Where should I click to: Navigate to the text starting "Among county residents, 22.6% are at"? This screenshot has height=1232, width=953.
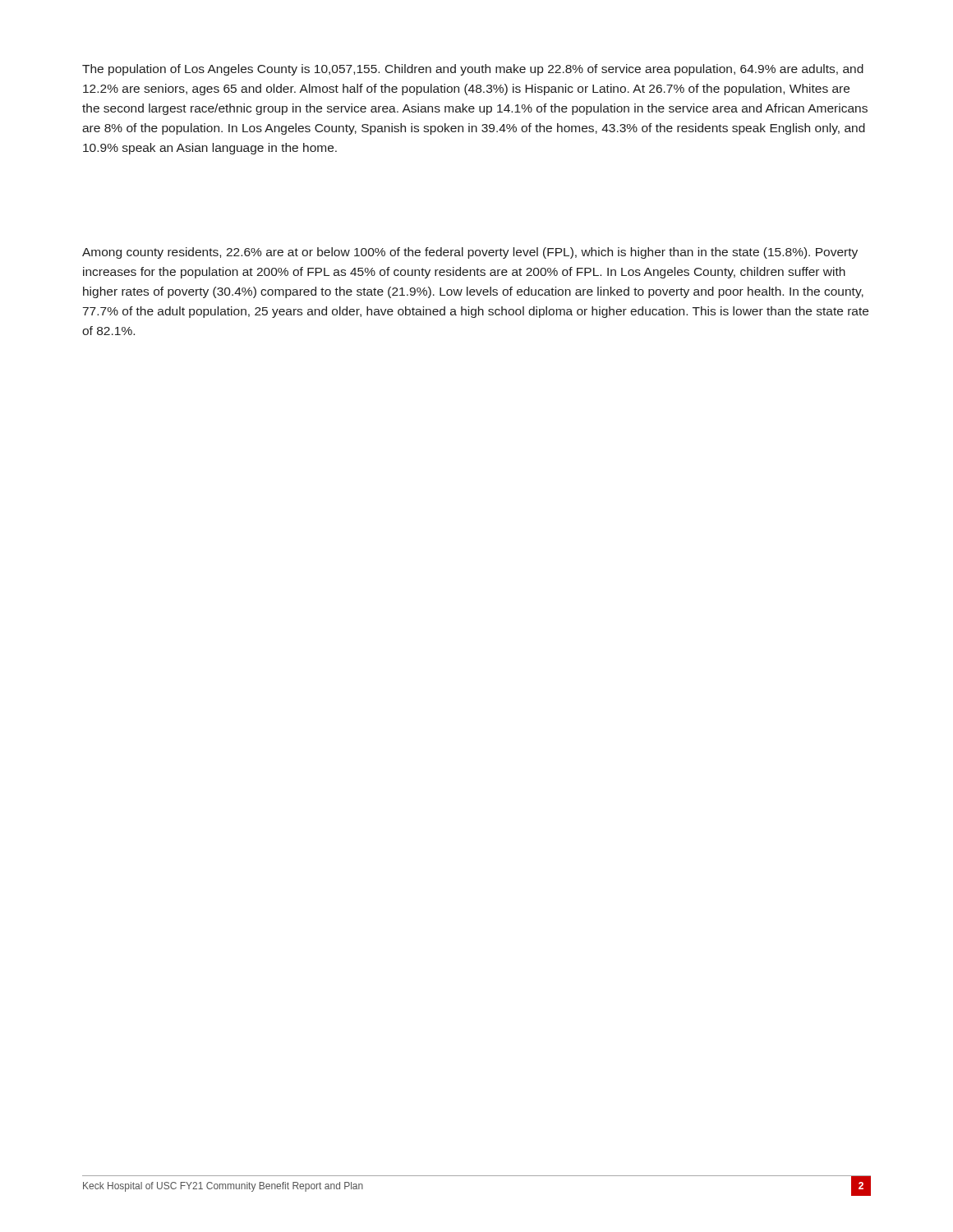[x=476, y=291]
